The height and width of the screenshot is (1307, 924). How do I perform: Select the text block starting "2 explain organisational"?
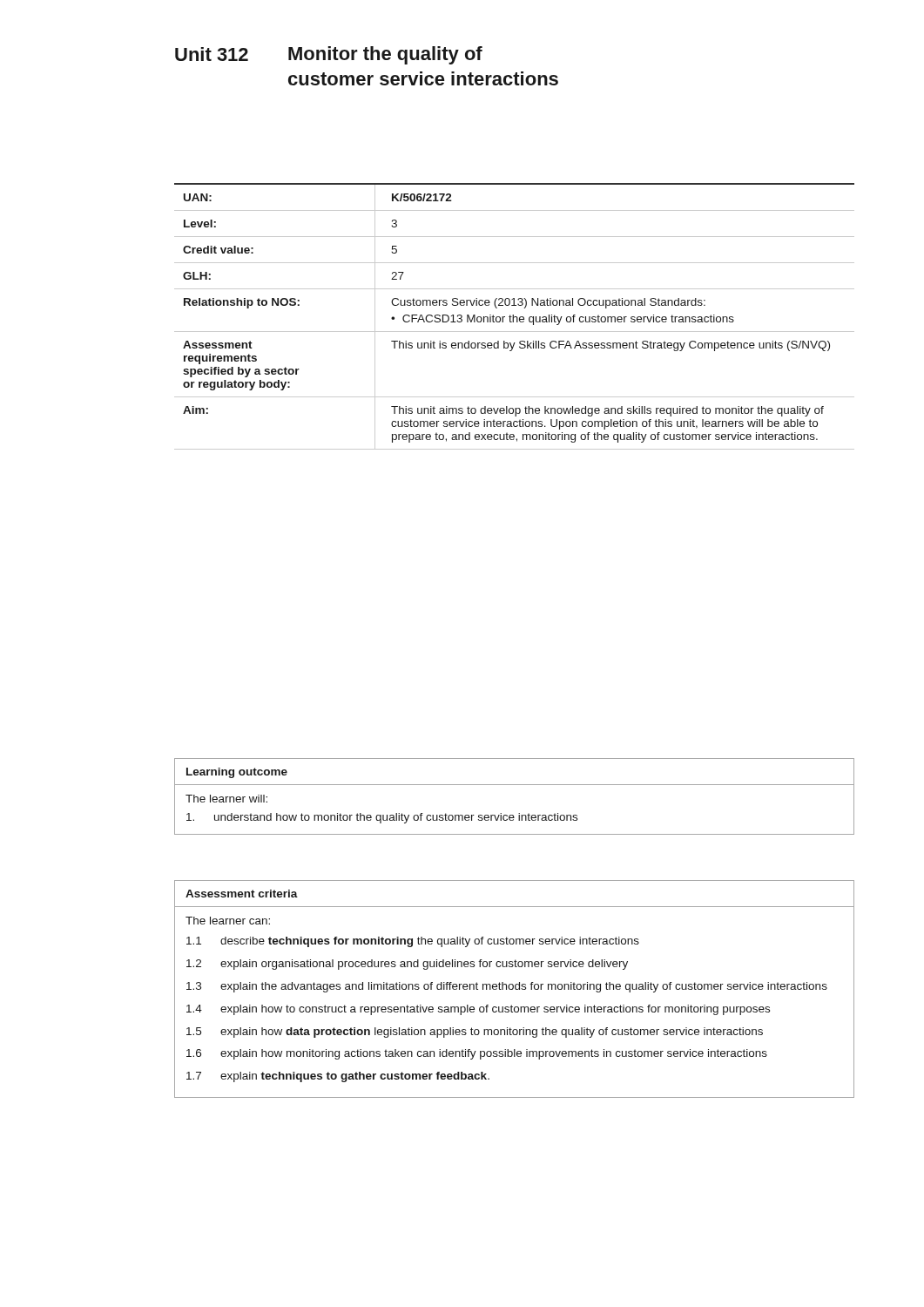tap(407, 964)
